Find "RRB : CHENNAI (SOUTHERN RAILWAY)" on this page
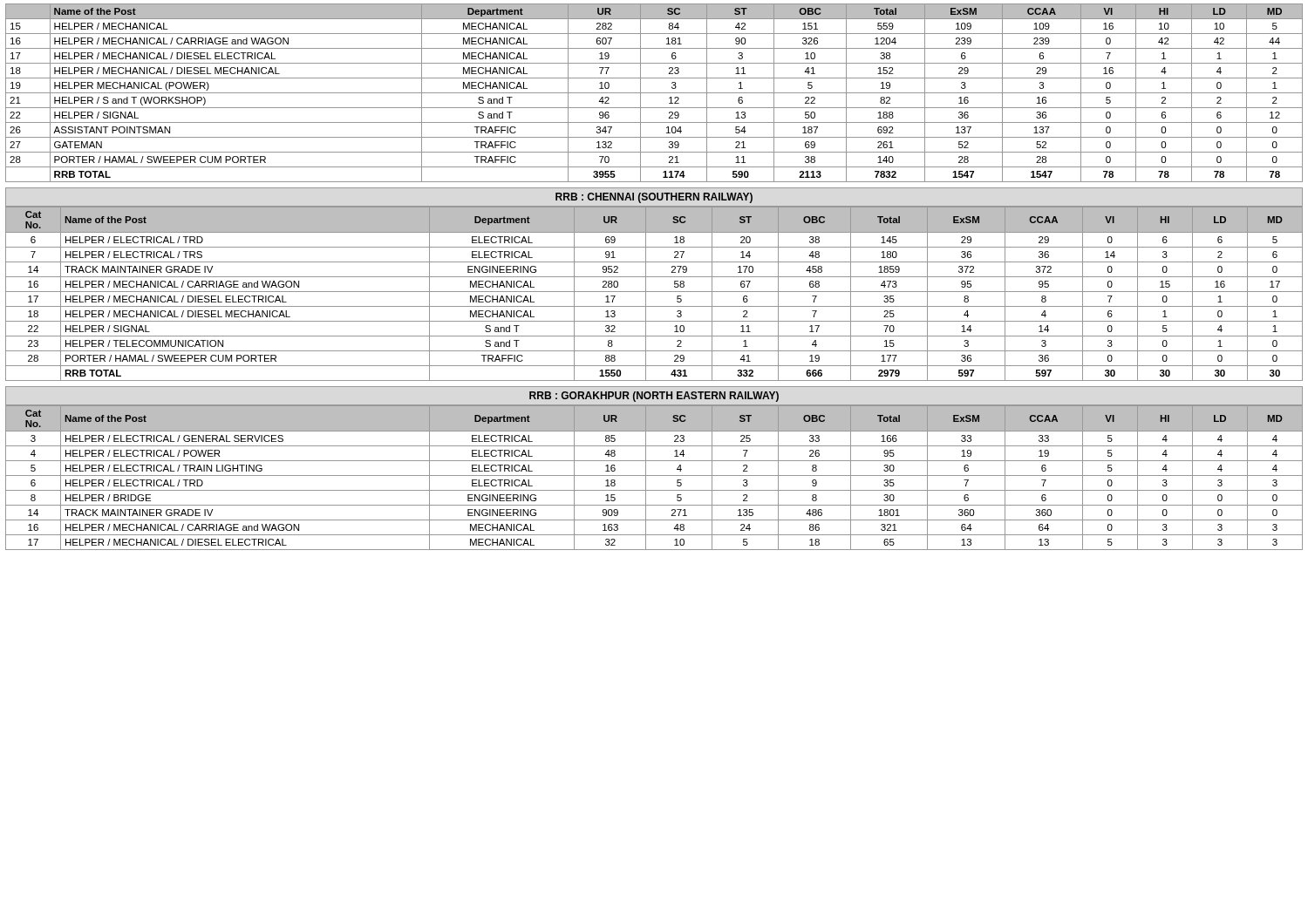Image resolution: width=1308 pixels, height=924 pixels. pos(654,197)
